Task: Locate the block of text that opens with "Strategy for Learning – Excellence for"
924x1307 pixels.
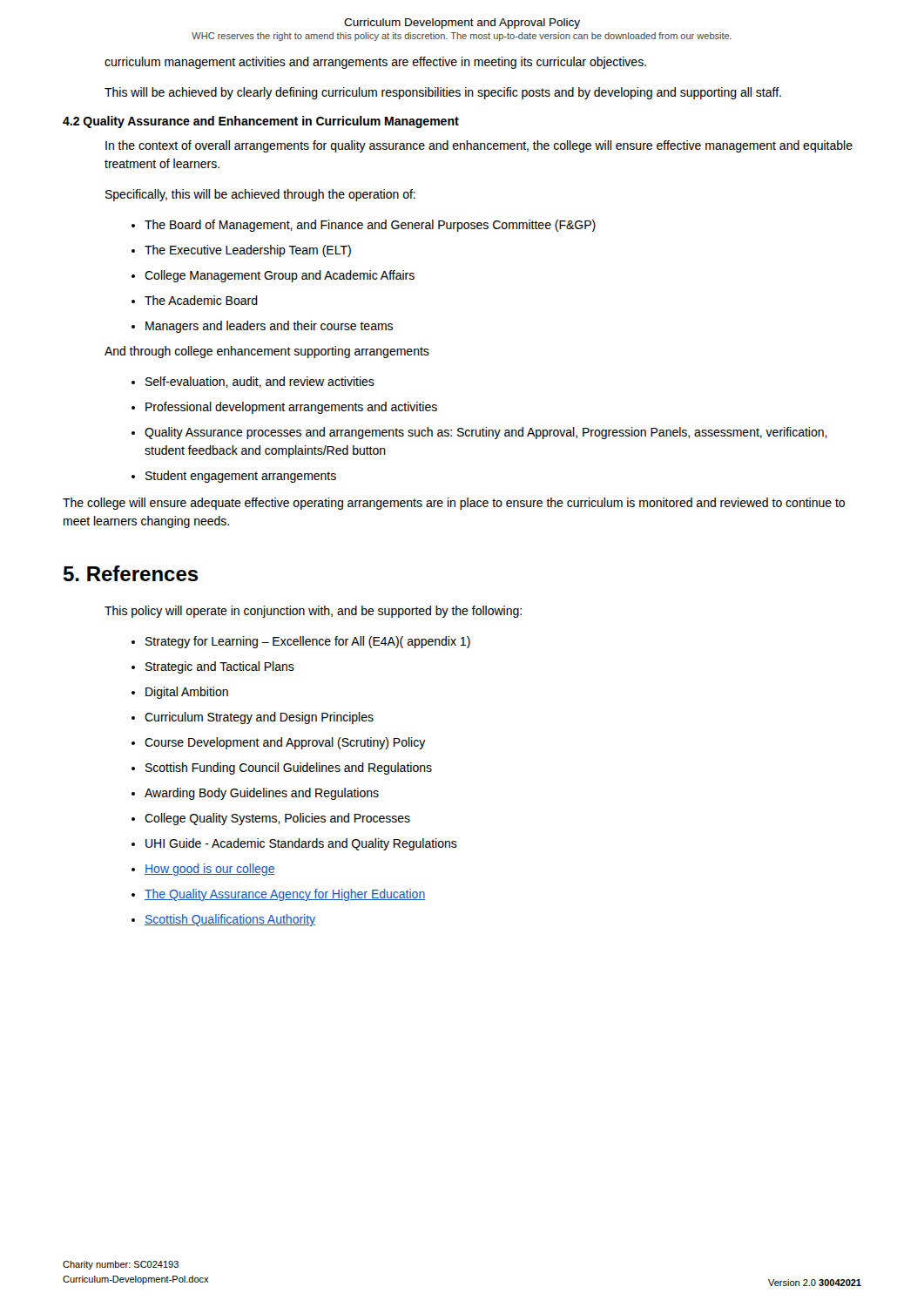Action: 301,642
